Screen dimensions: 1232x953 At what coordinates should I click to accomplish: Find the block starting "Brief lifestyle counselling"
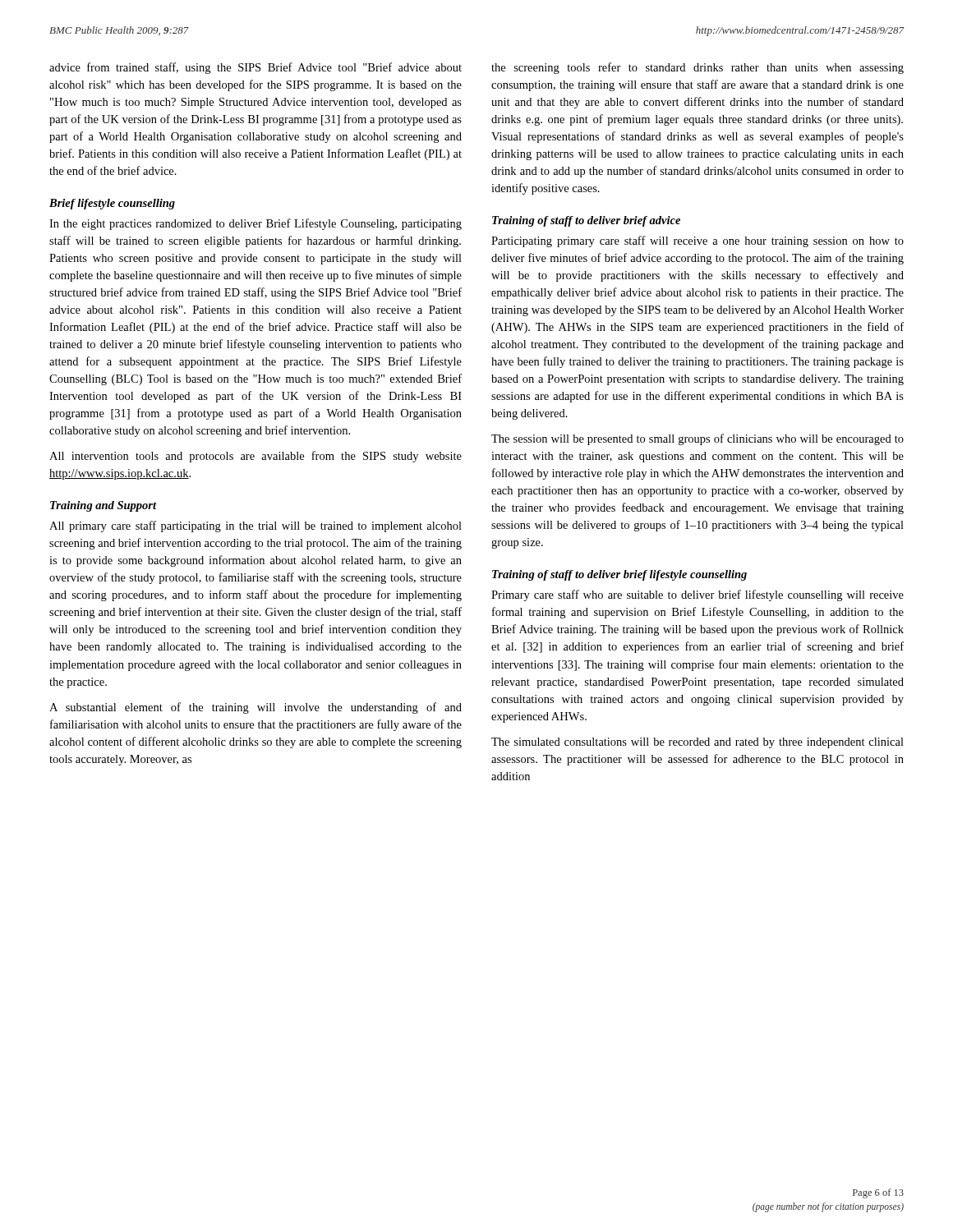112,203
